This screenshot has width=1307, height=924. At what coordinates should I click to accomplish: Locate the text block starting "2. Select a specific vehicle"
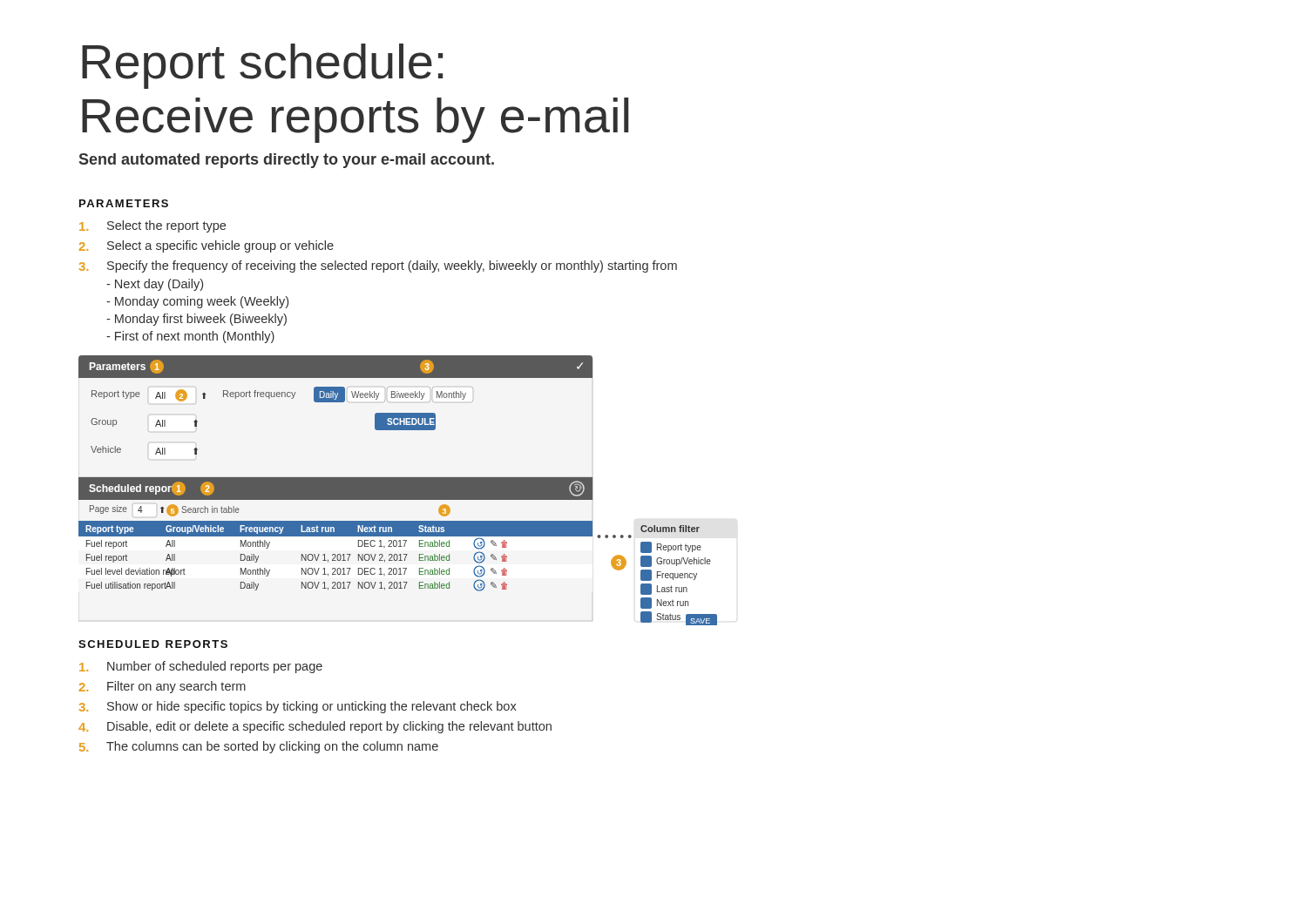pos(207,246)
